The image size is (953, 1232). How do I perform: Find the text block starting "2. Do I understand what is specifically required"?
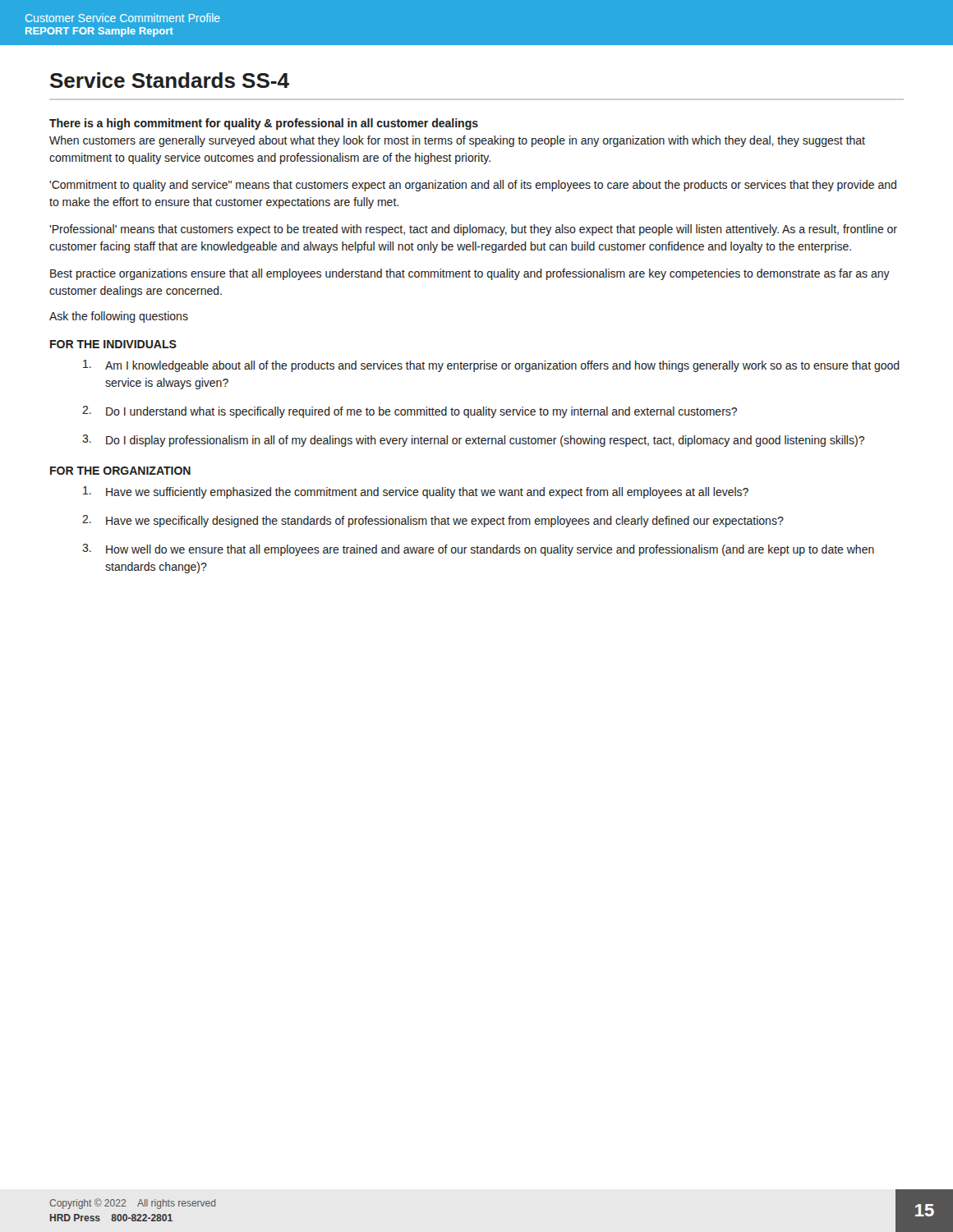coord(410,412)
